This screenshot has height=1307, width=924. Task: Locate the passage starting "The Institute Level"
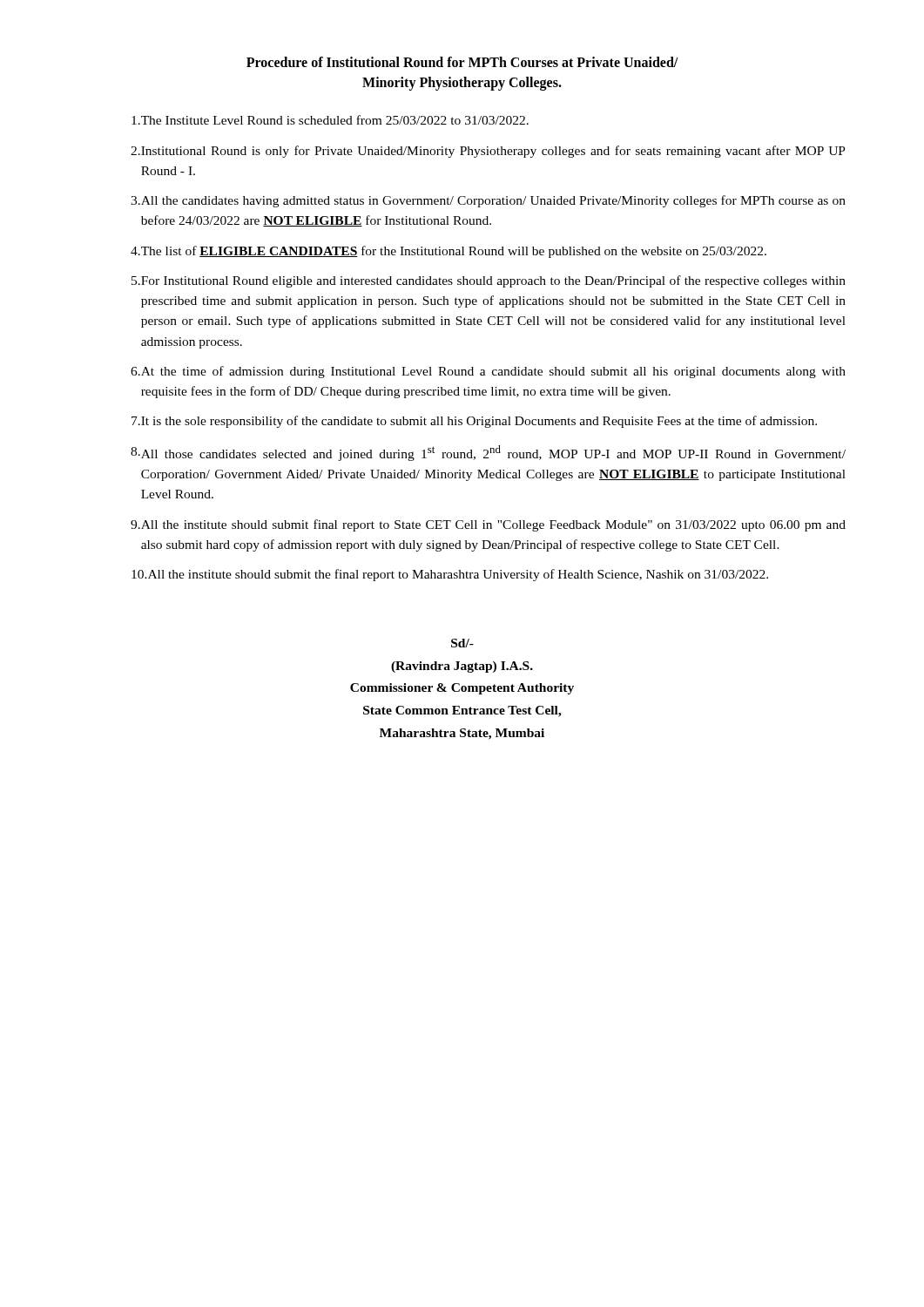tap(330, 120)
